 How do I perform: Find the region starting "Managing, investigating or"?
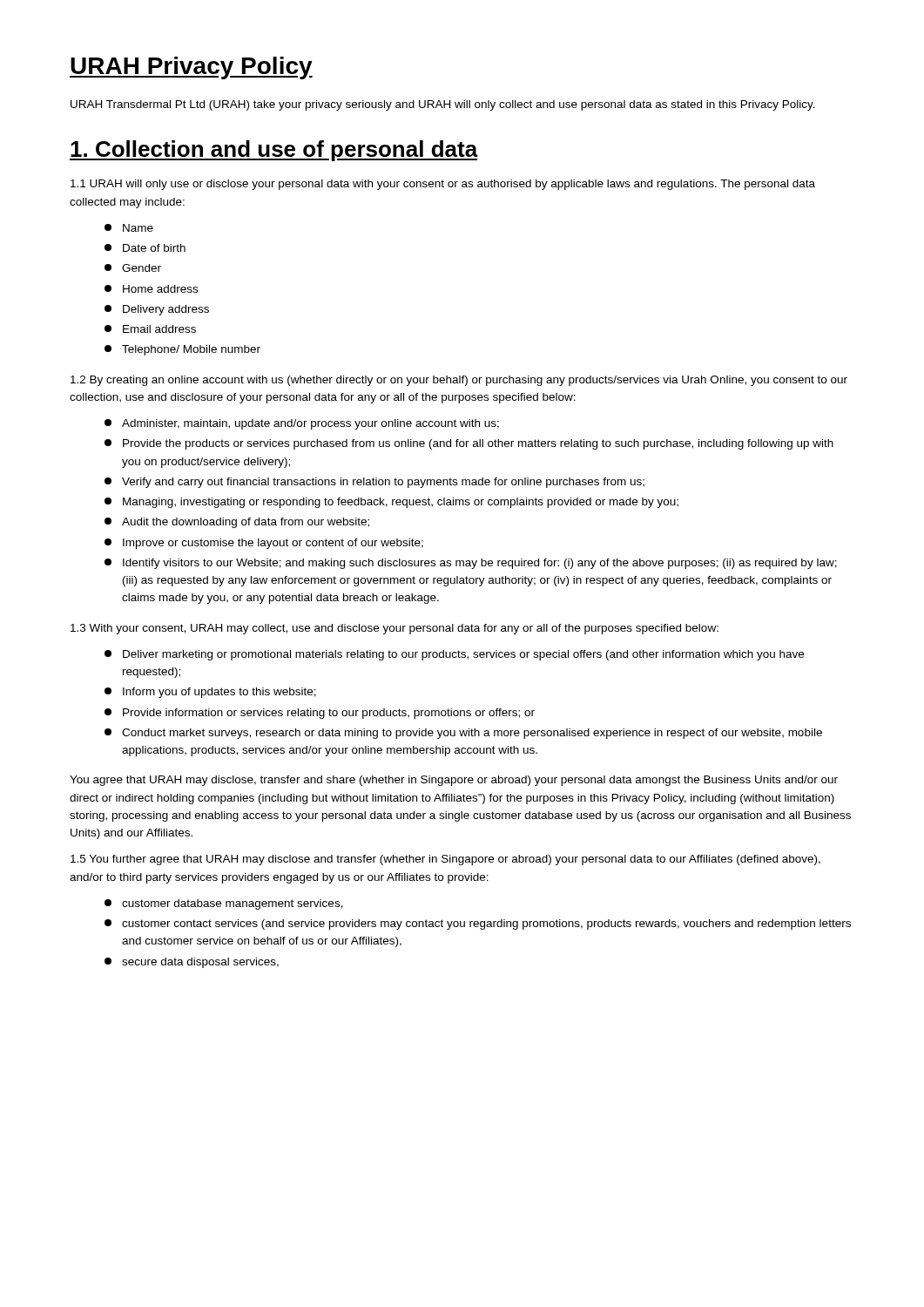(392, 502)
